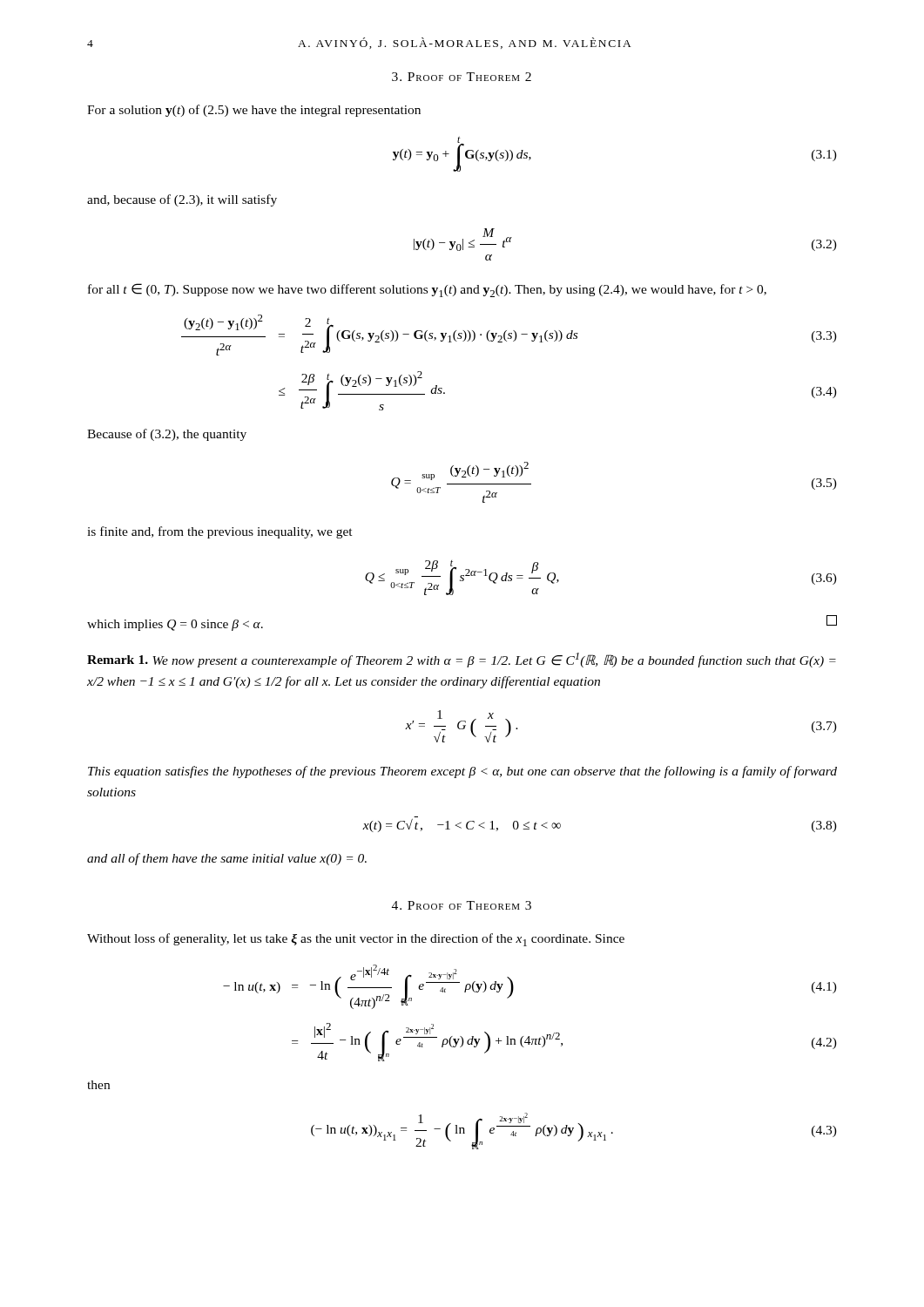Select the text that says "Because of (3.2), the quantity"

click(167, 433)
